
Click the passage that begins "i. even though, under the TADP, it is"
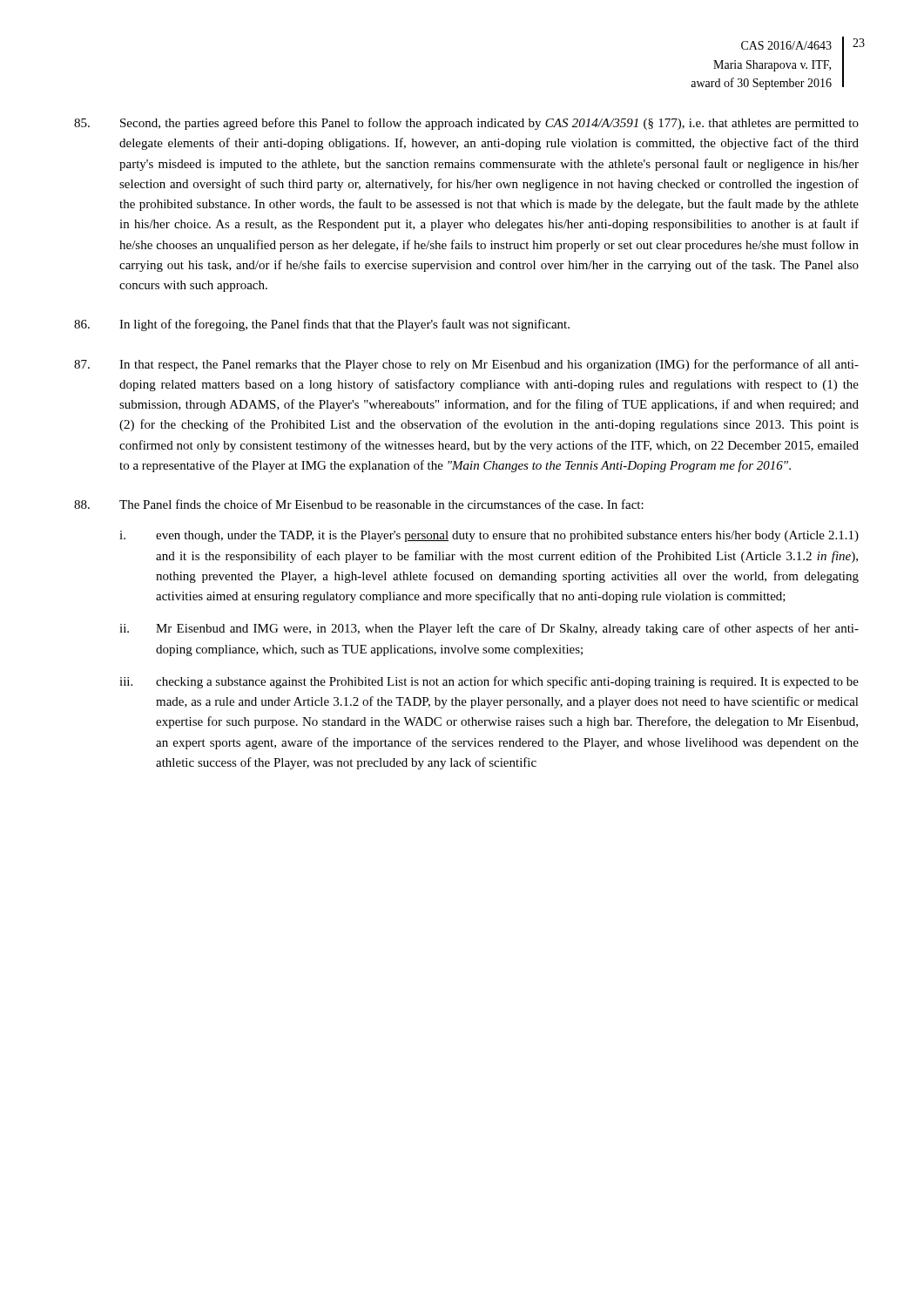(489, 566)
